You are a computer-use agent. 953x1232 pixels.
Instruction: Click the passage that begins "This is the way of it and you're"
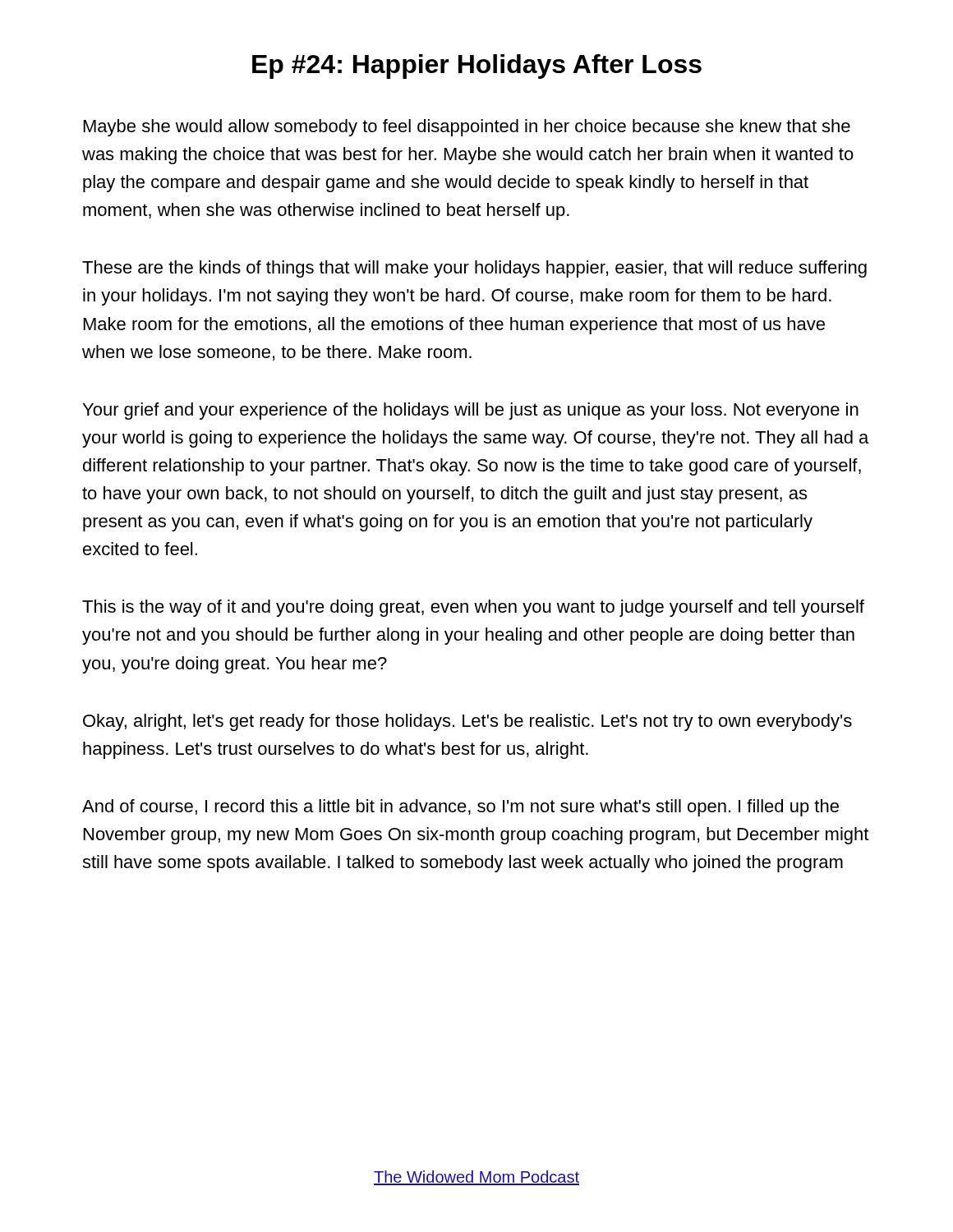[x=473, y=635]
